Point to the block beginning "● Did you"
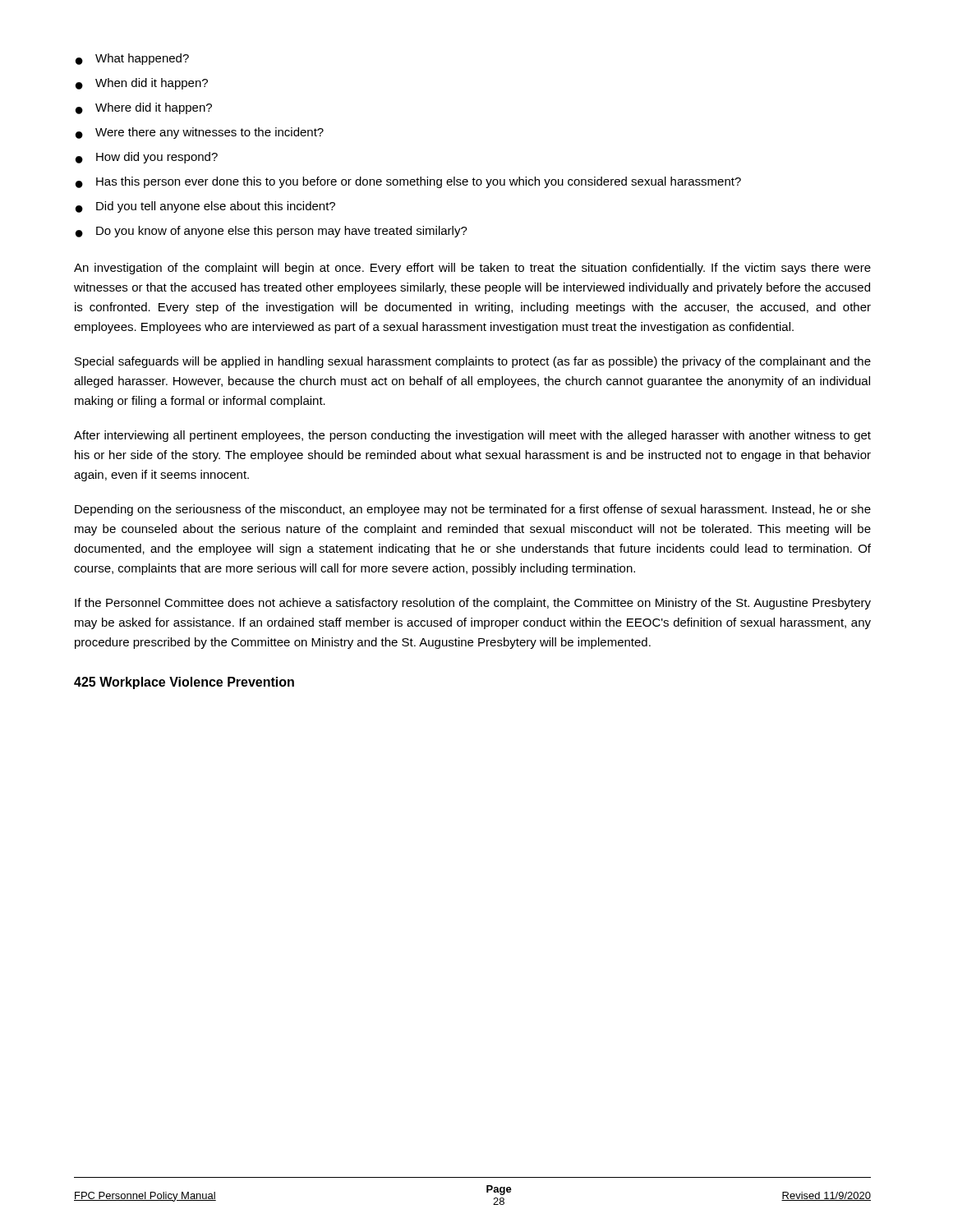This screenshot has height=1232, width=953. [x=205, y=207]
